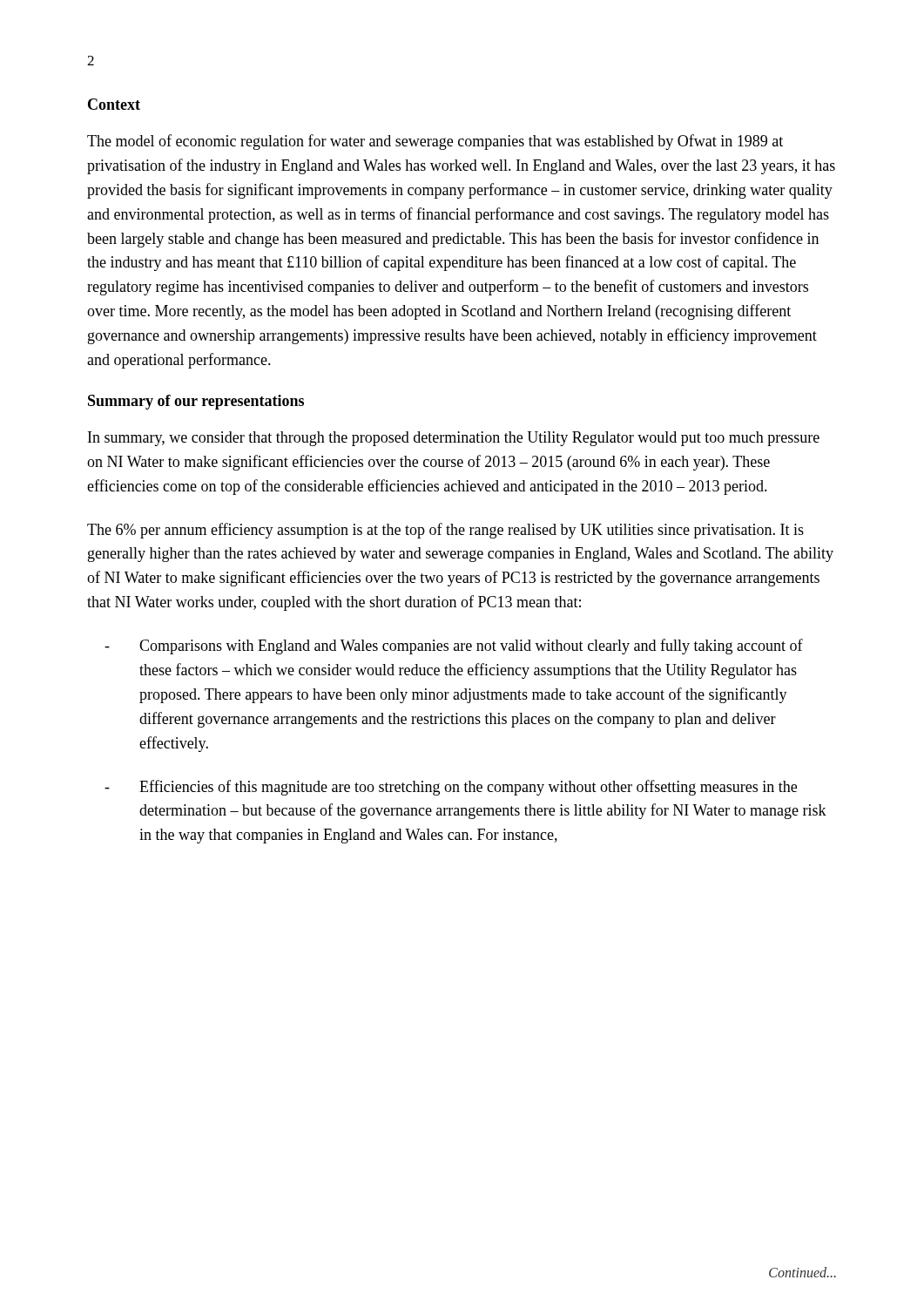Find the block on this page that starts "- Comparisons with England and Wales companies"

453,693
